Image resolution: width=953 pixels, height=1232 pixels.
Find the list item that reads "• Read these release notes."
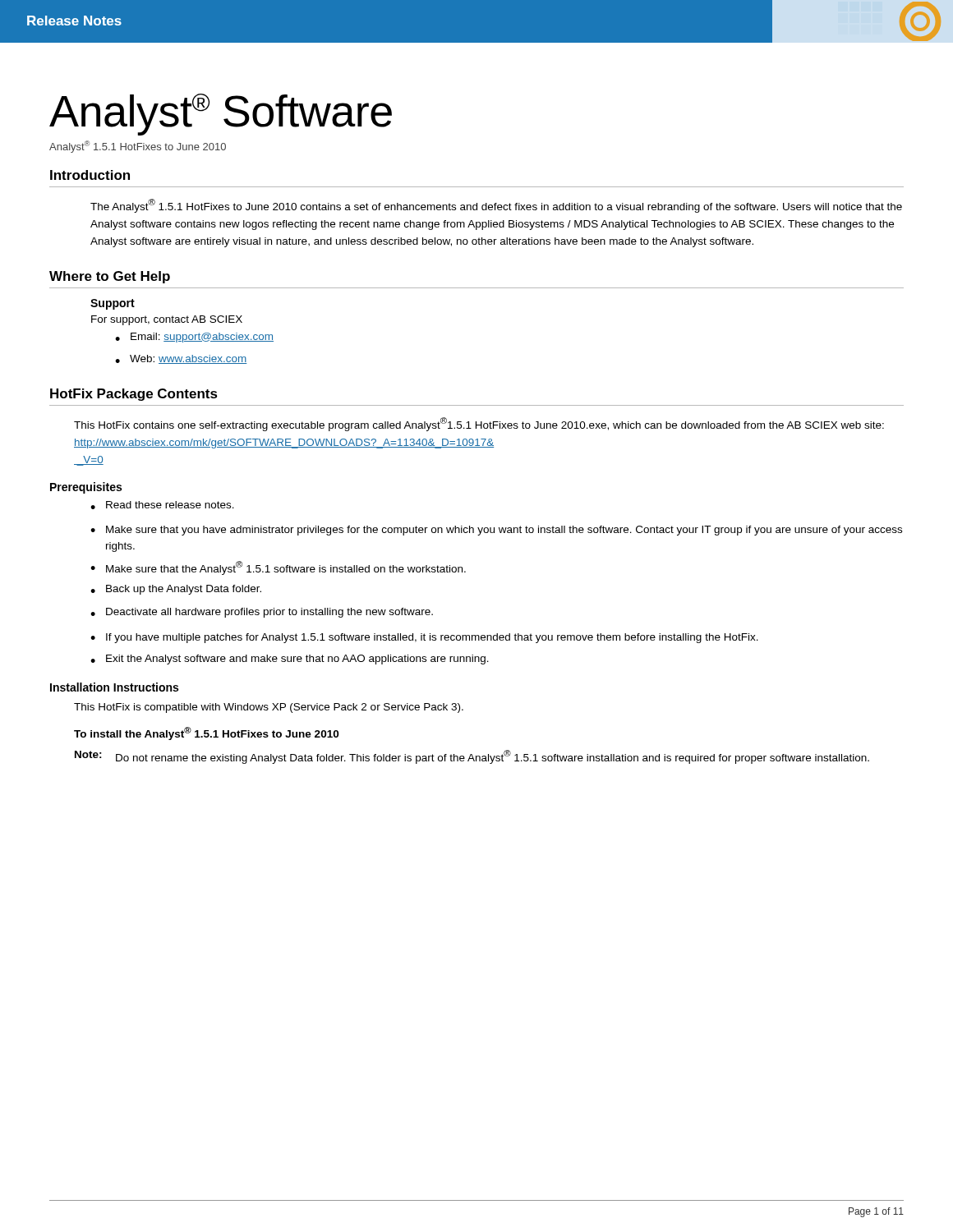coord(162,508)
